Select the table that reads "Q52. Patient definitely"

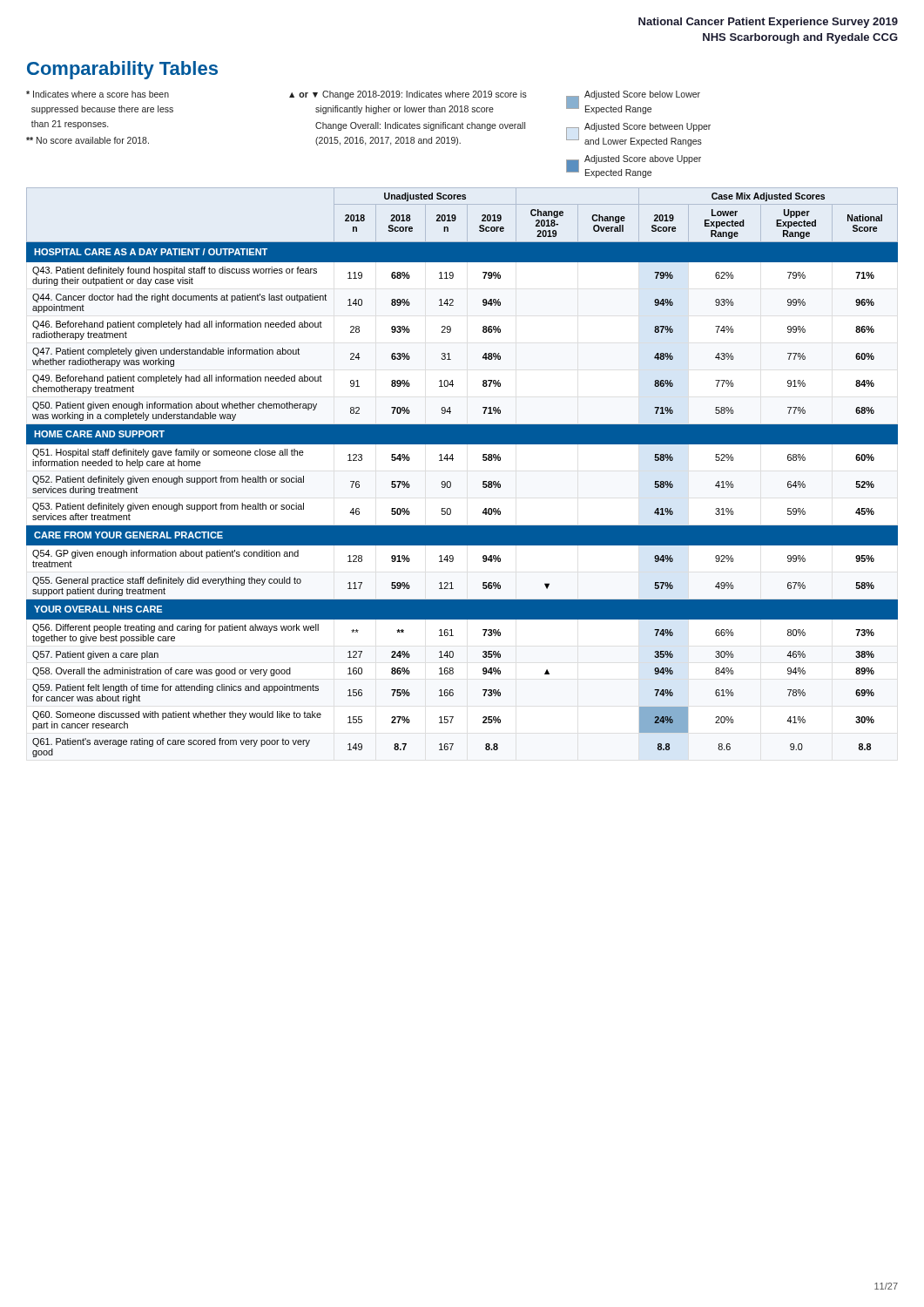point(462,474)
